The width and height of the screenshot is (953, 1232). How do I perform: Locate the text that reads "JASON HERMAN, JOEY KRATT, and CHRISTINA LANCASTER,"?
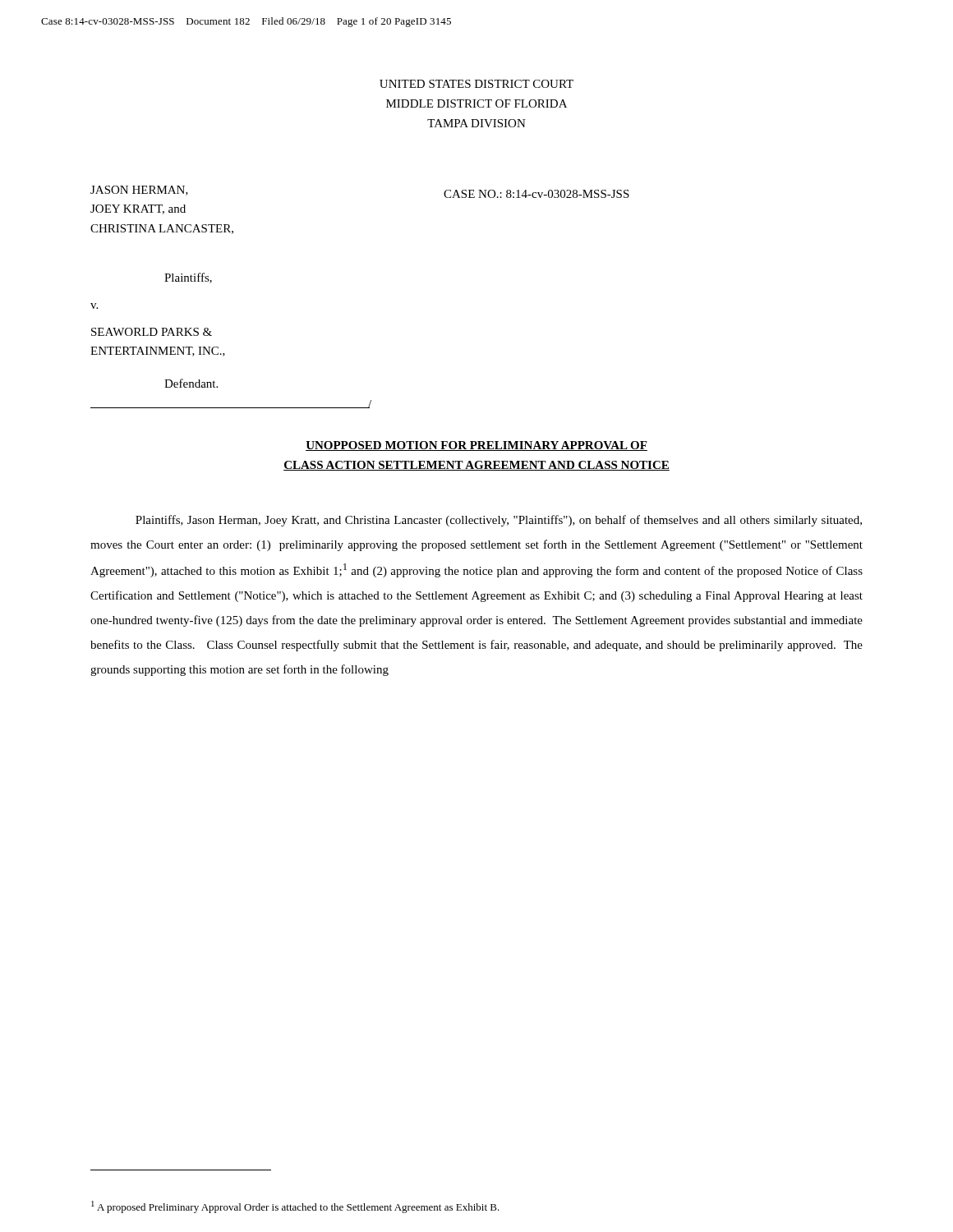[162, 209]
